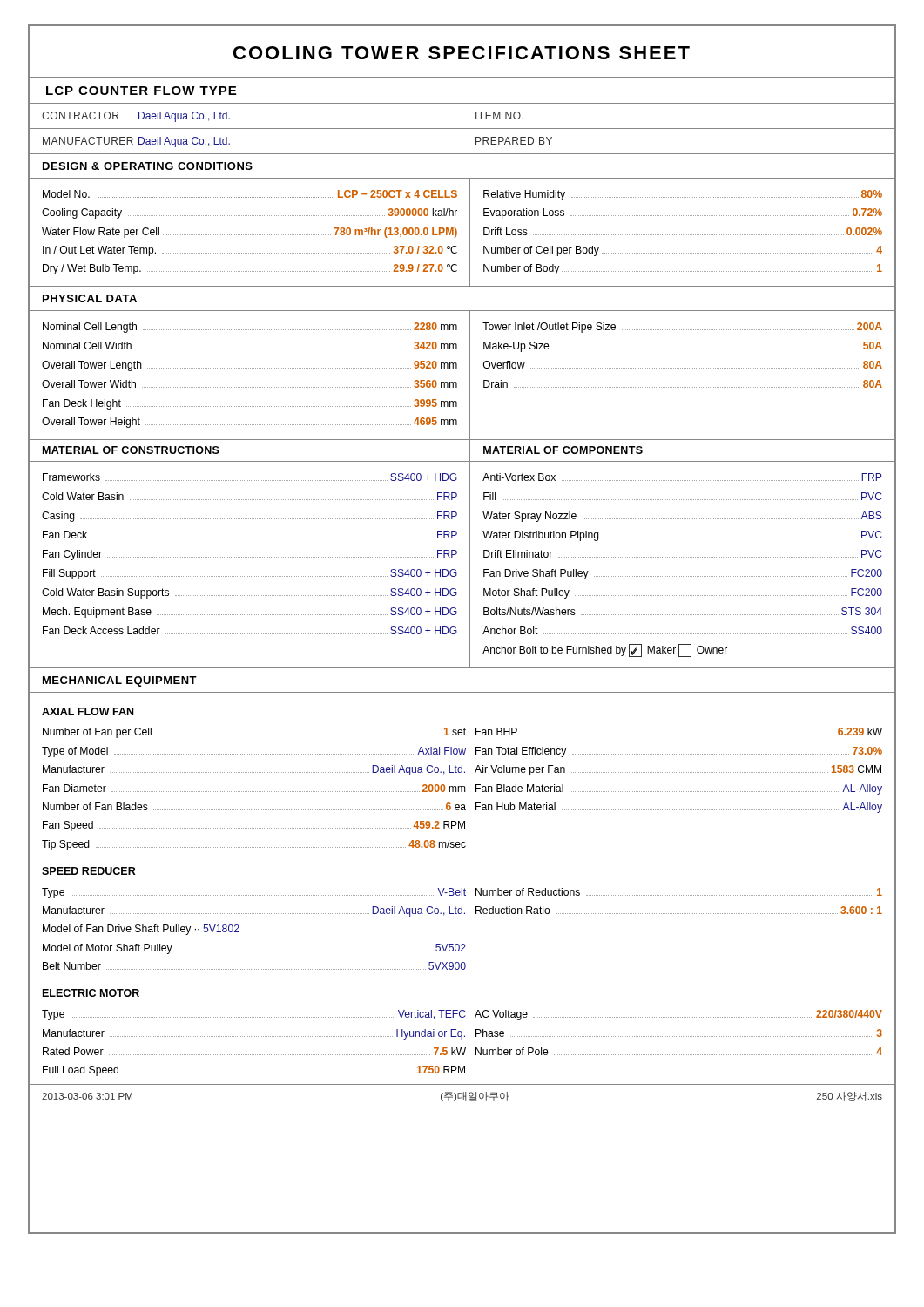Locate the table with the text "CONTRACTOR Daeil Aqua Co., Ltd."
The image size is (924, 1307).
[462, 116]
